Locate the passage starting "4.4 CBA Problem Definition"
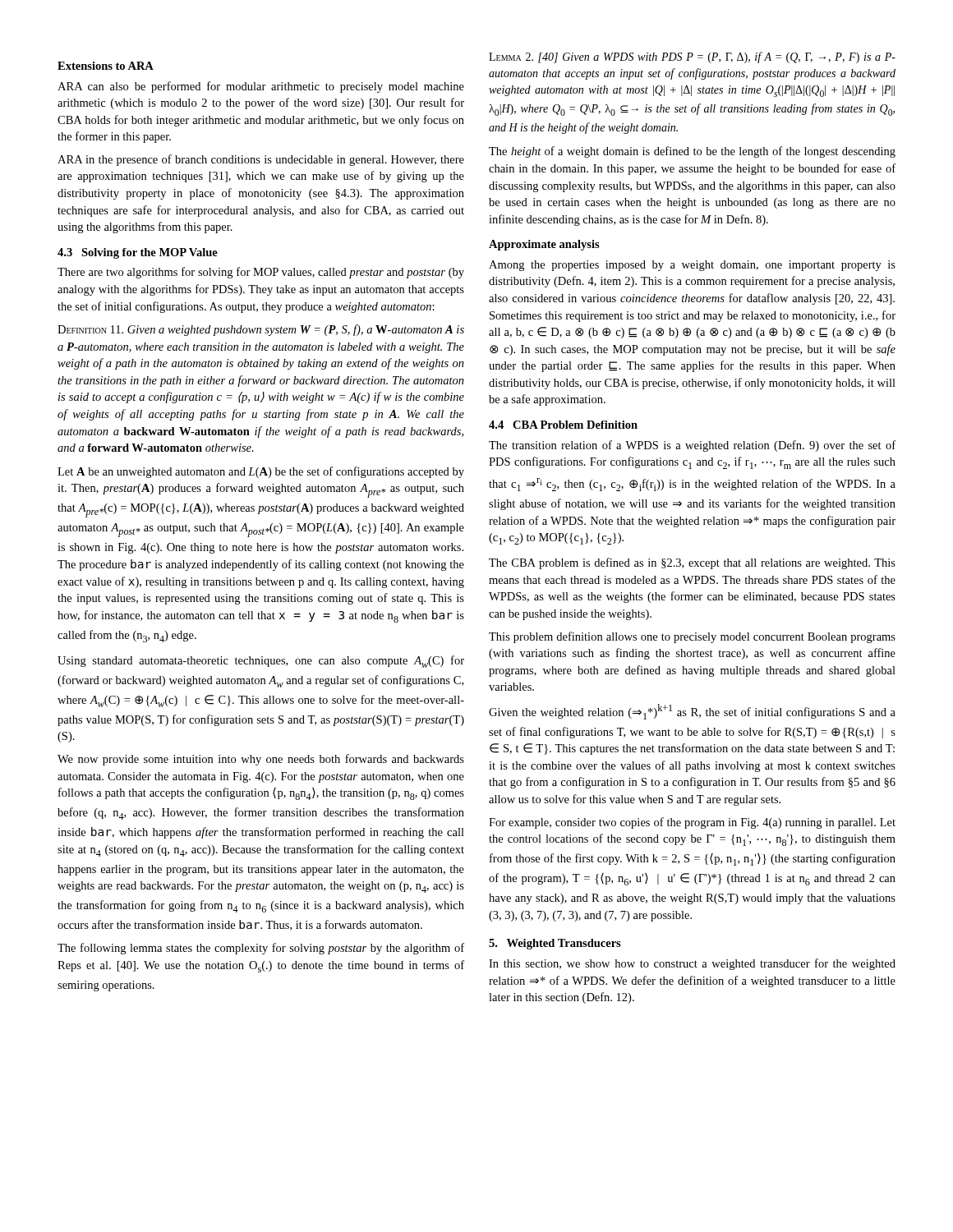953x1232 pixels. (x=563, y=425)
